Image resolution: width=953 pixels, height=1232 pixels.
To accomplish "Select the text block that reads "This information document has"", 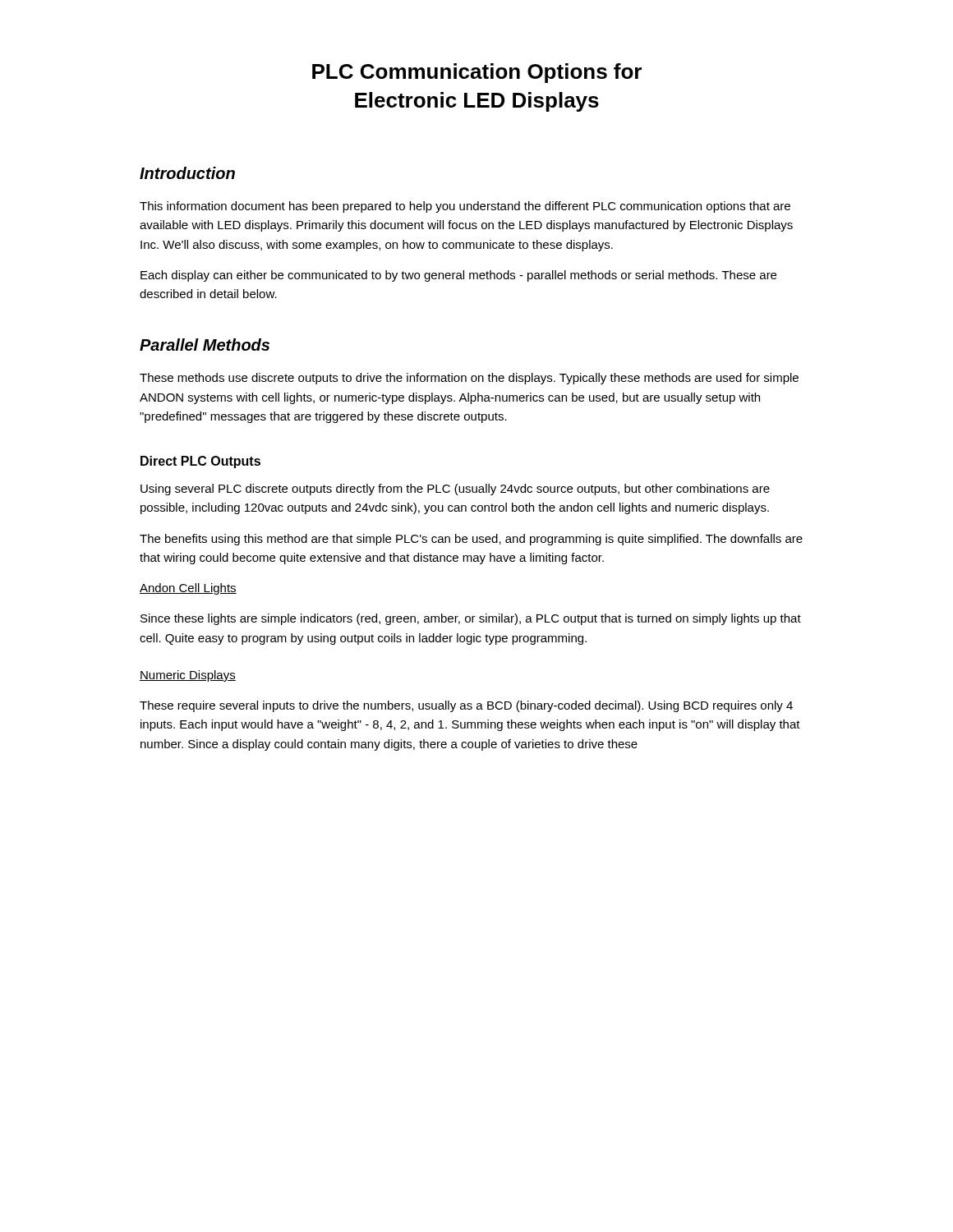I will click(466, 225).
